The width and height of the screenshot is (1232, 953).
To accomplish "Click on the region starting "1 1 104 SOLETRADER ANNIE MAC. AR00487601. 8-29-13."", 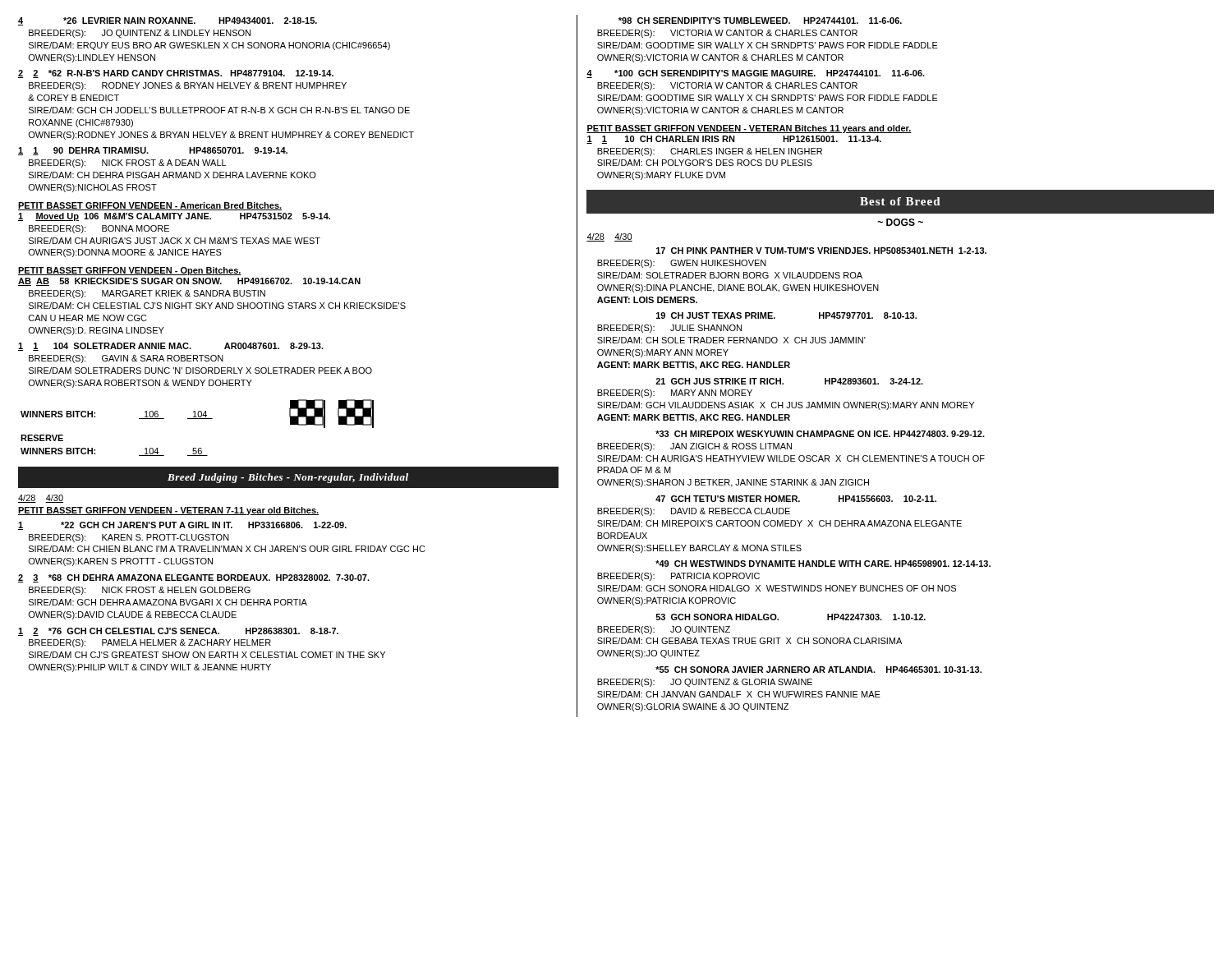I will (x=195, y=364).
